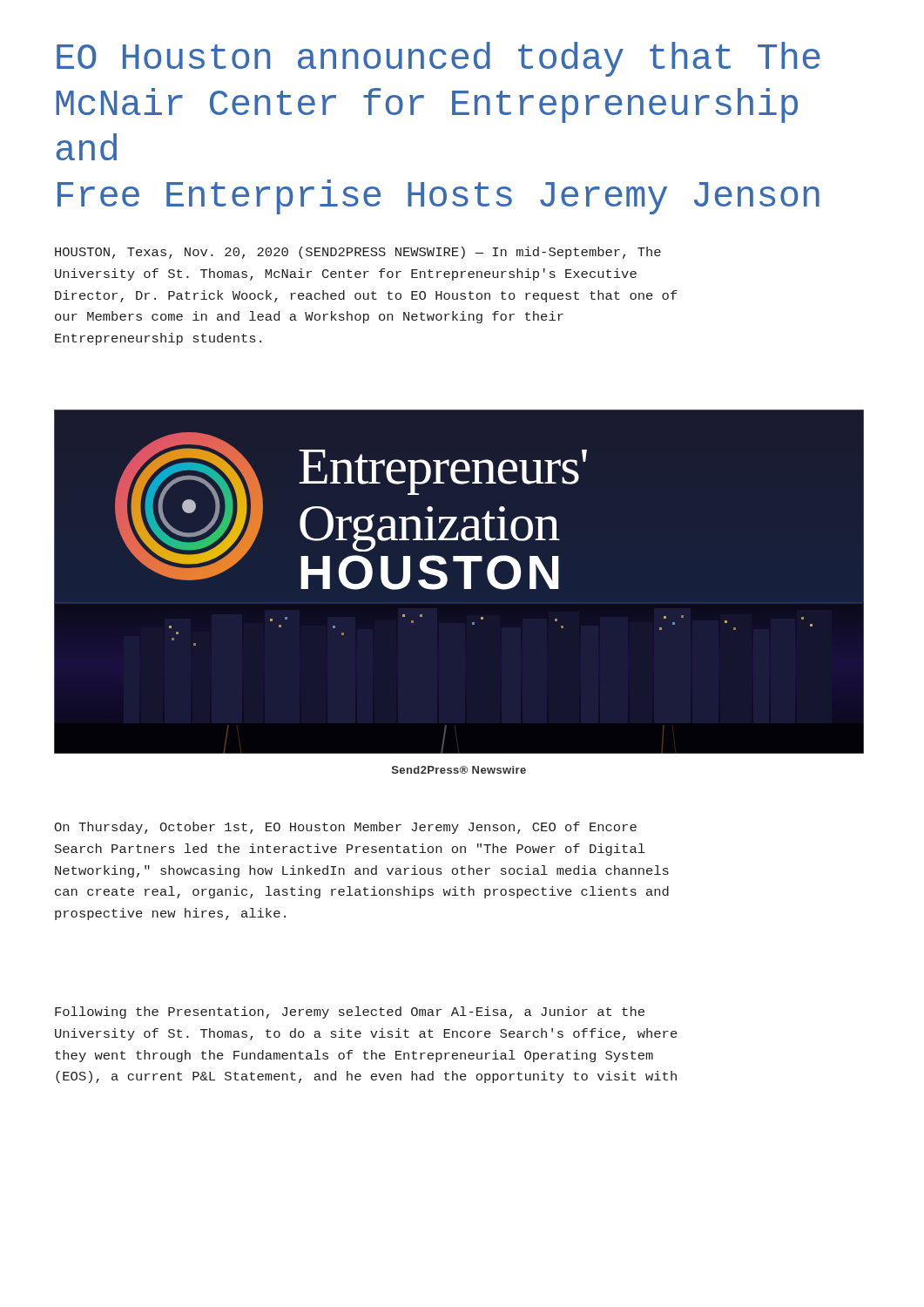924x1307 pixels.
Task: Click on the text block that says "HOUSTON, Texas, Nov. 20, 2020 (SEND2PRESS NEWSWIRE)"
Action: coord(455,296)
